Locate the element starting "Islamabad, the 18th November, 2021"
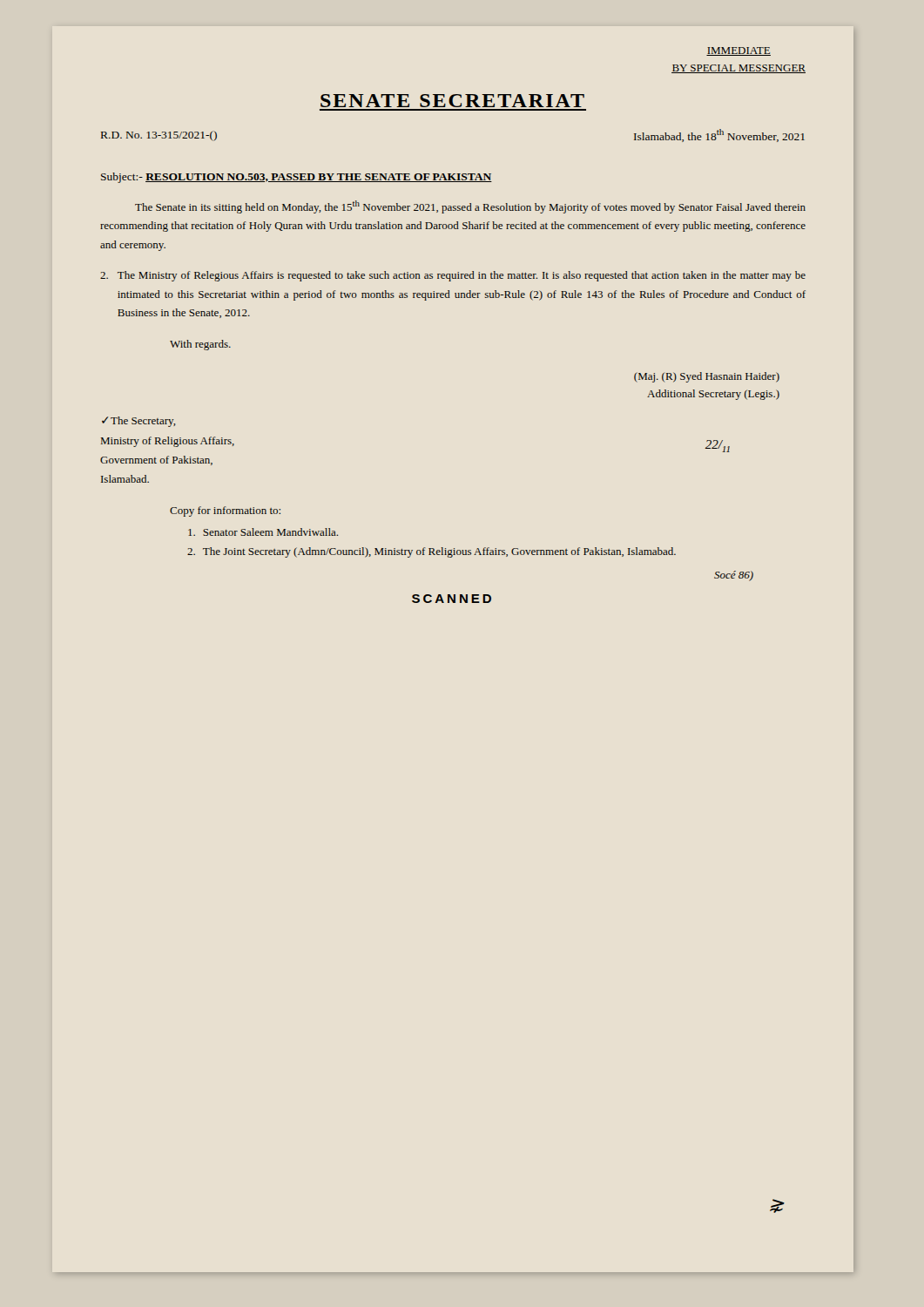 tap(719, 134)
